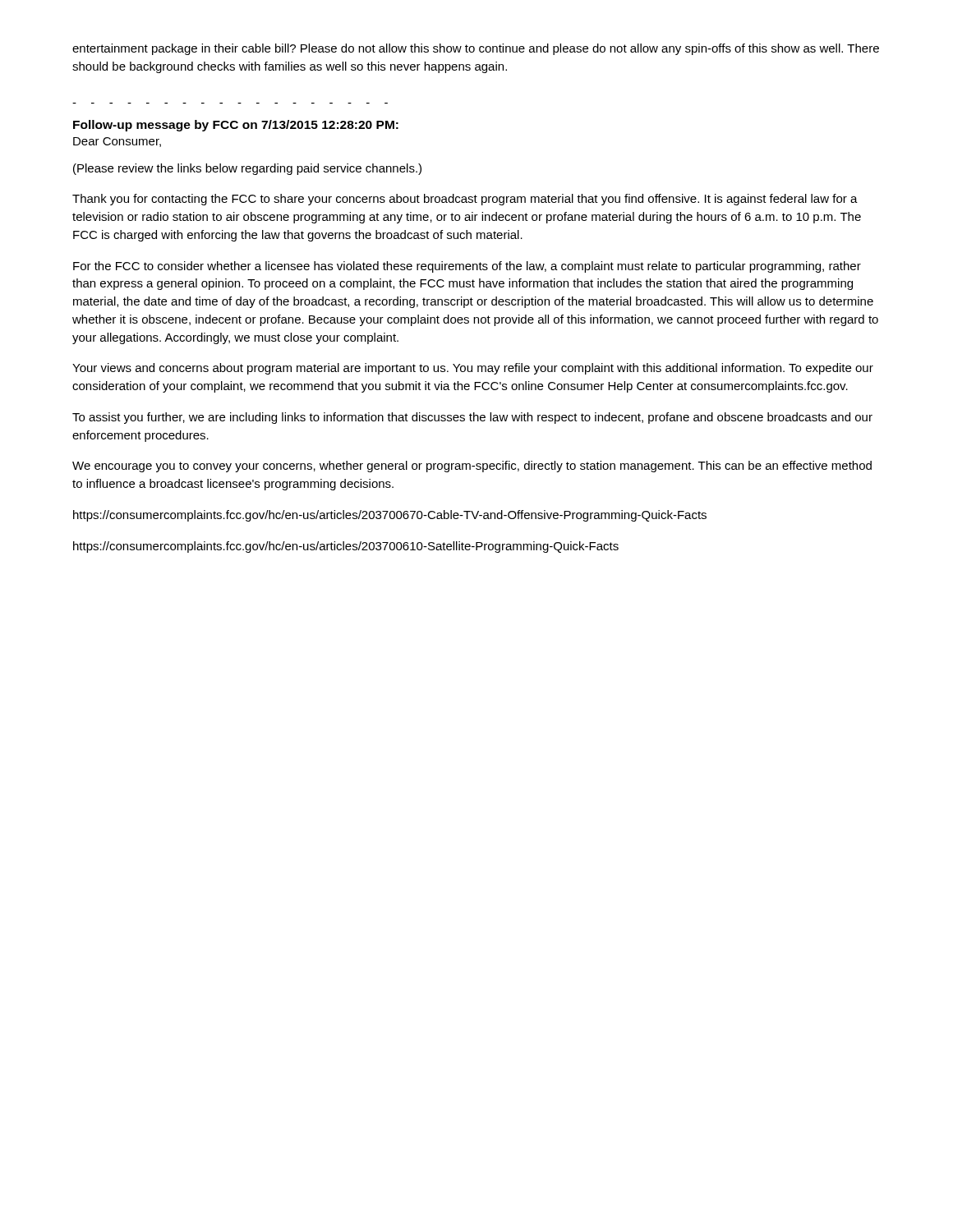
Task: Find the region starting "(Please review the"
Action: [247, 168]
